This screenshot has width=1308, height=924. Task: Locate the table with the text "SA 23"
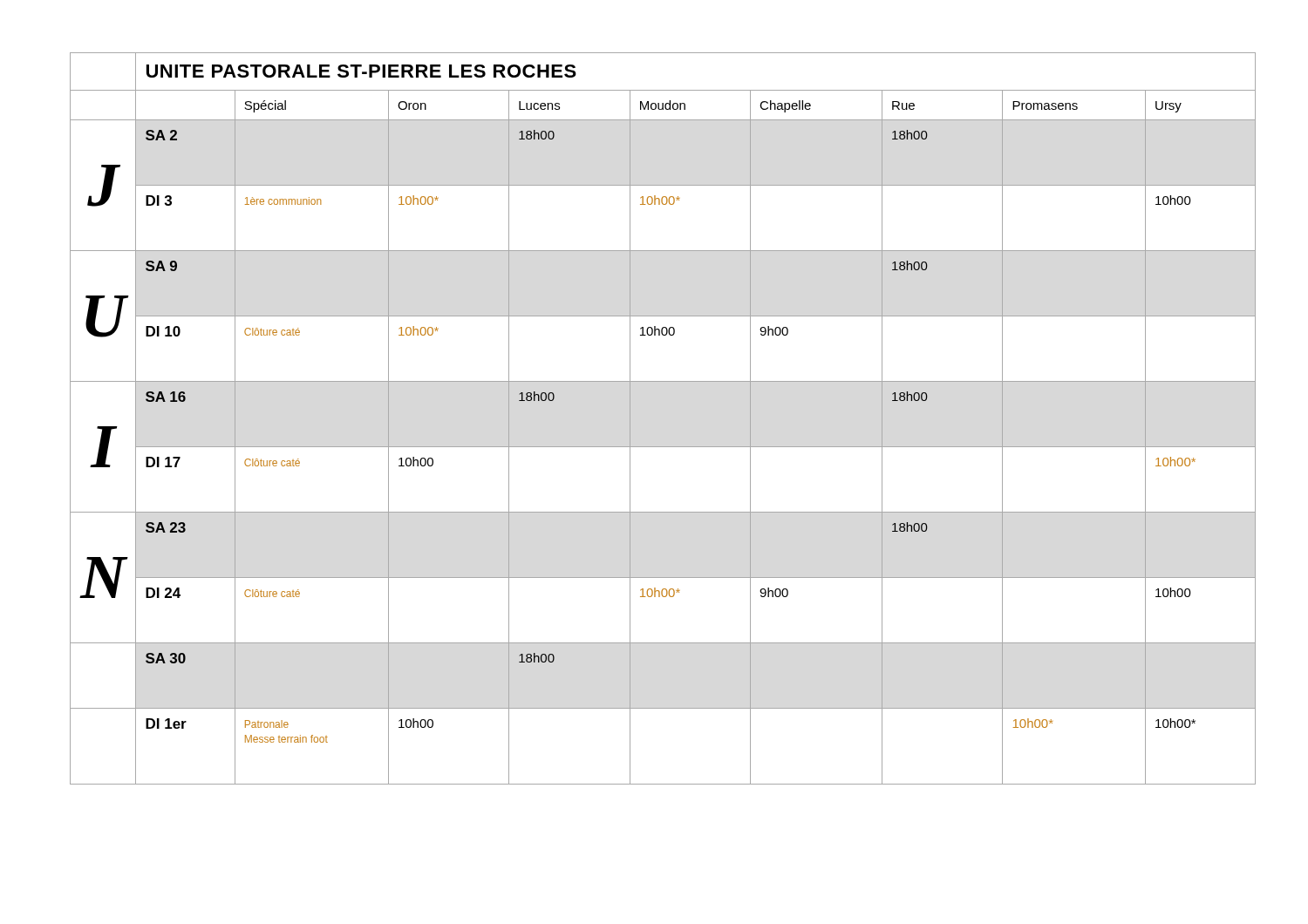tap(663, 418)
